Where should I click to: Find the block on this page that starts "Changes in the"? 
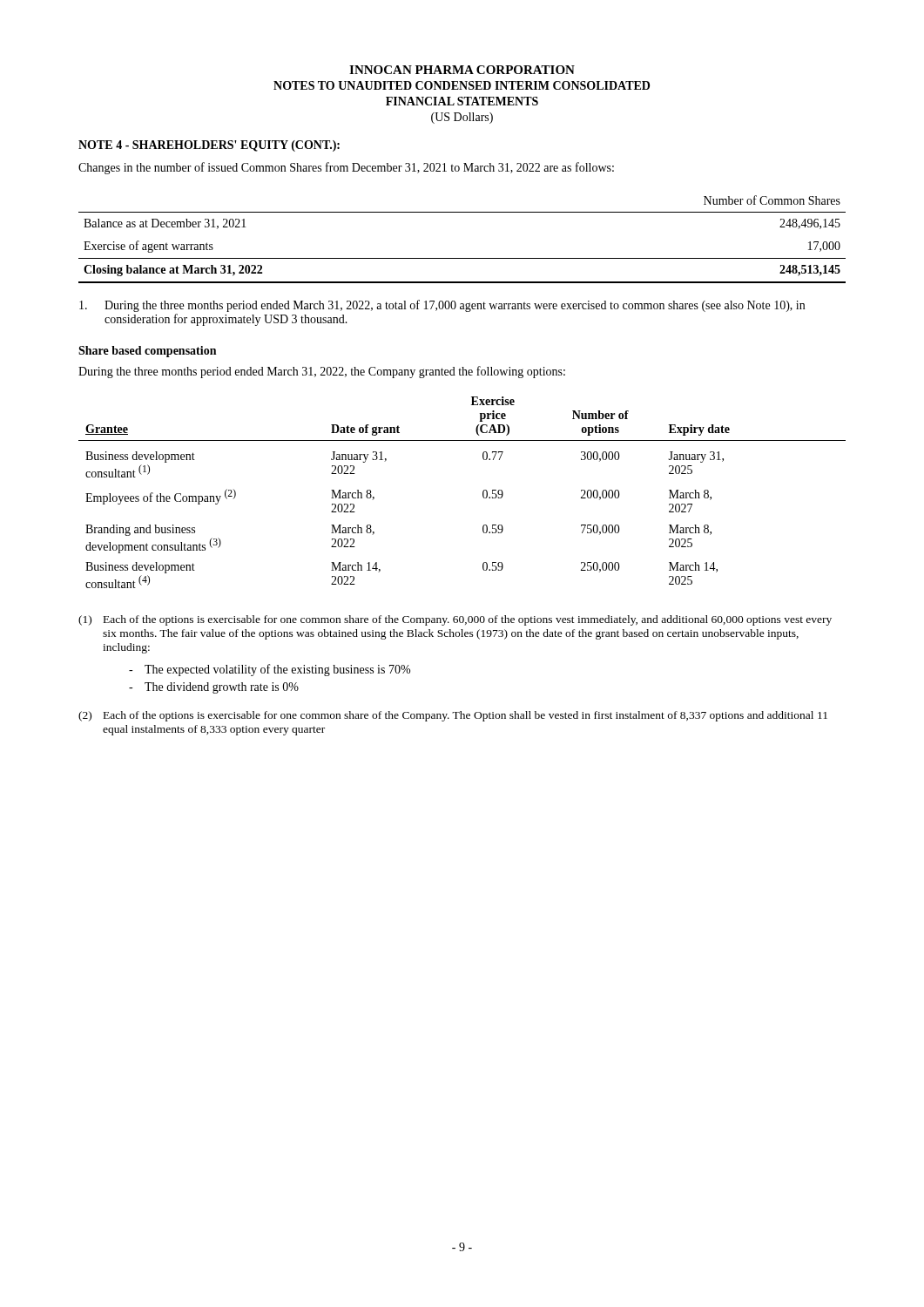click(347, 168)
